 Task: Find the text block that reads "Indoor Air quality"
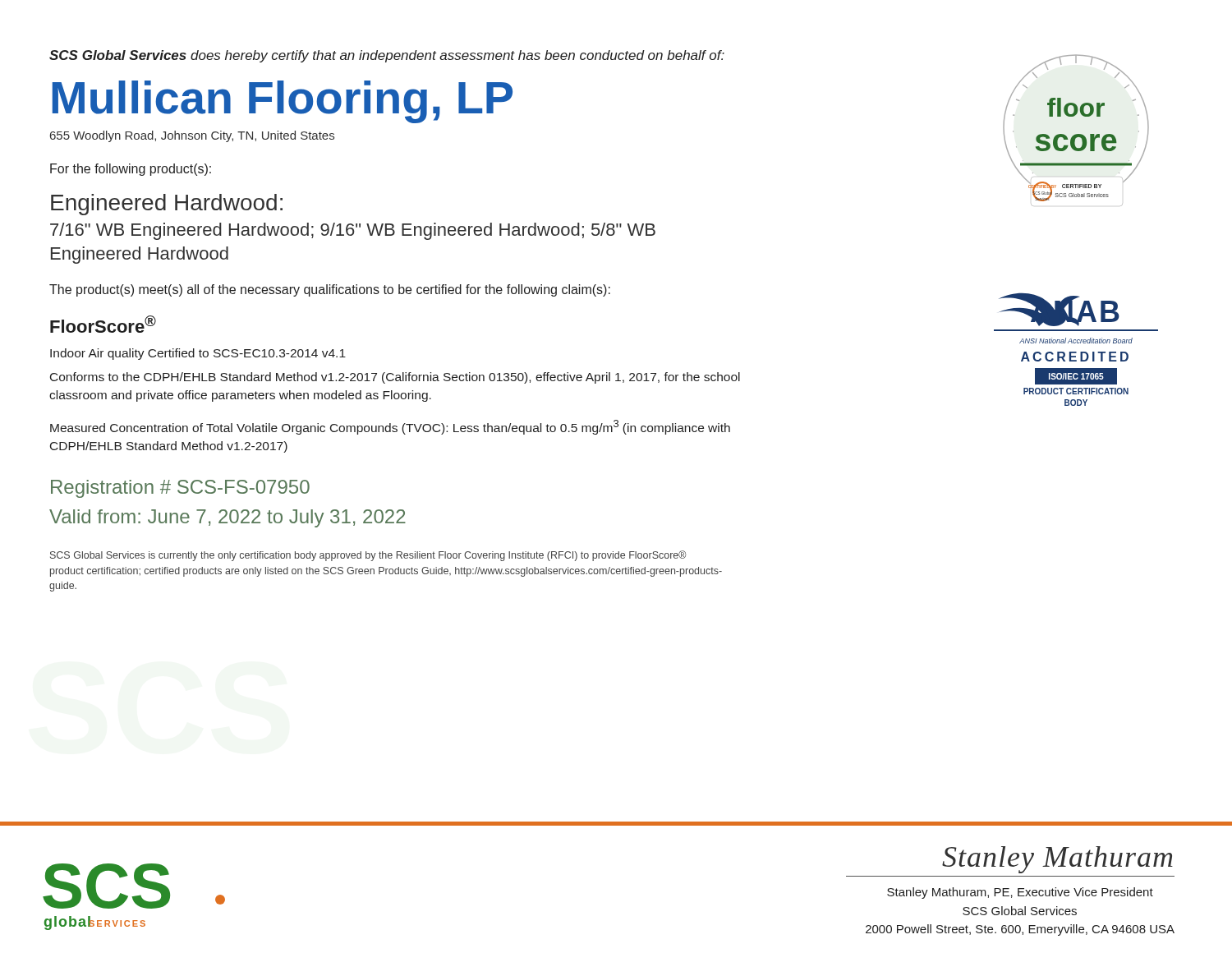pos(198,353)
